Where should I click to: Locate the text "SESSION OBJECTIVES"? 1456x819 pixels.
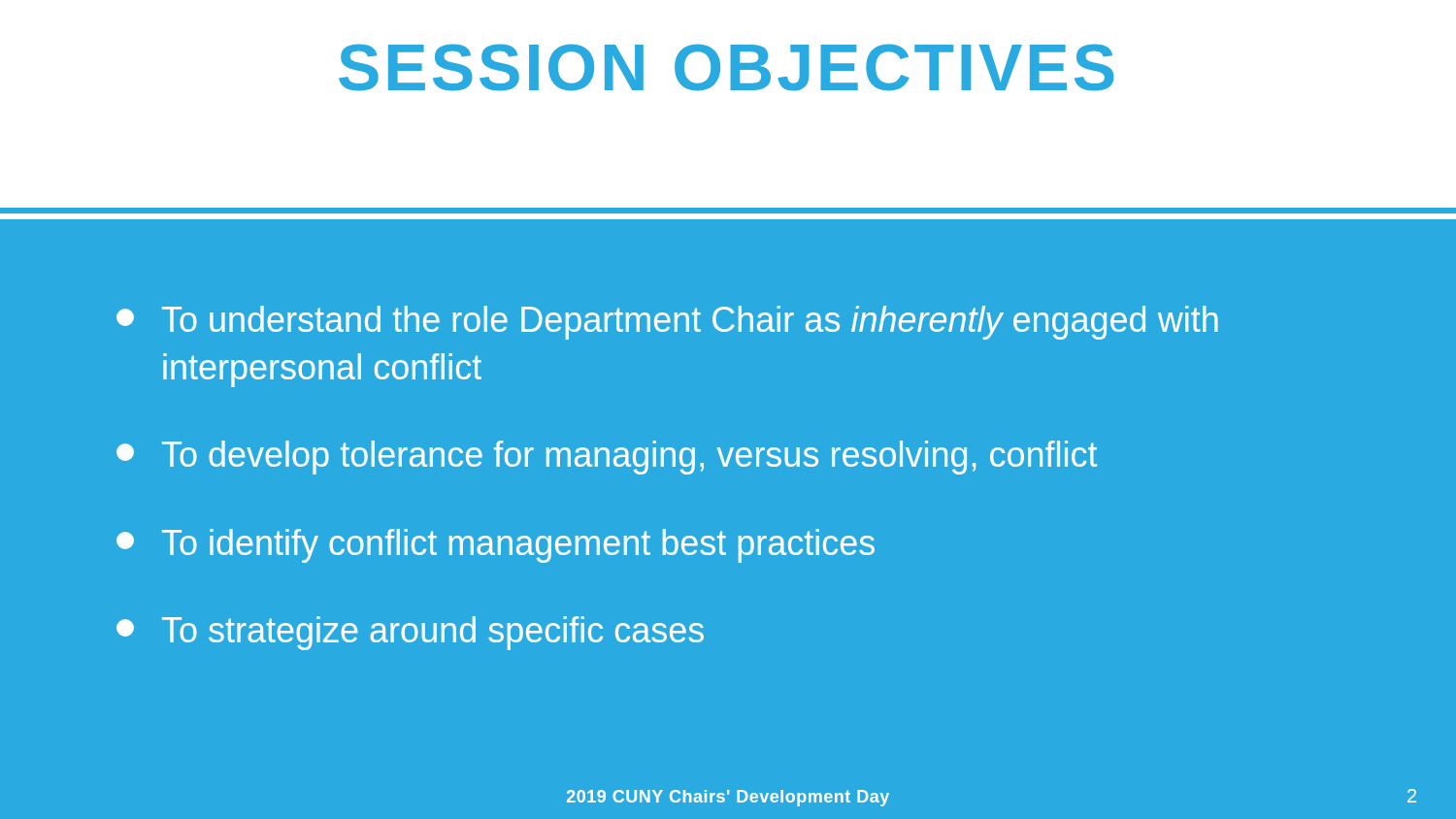coord(728,67)
